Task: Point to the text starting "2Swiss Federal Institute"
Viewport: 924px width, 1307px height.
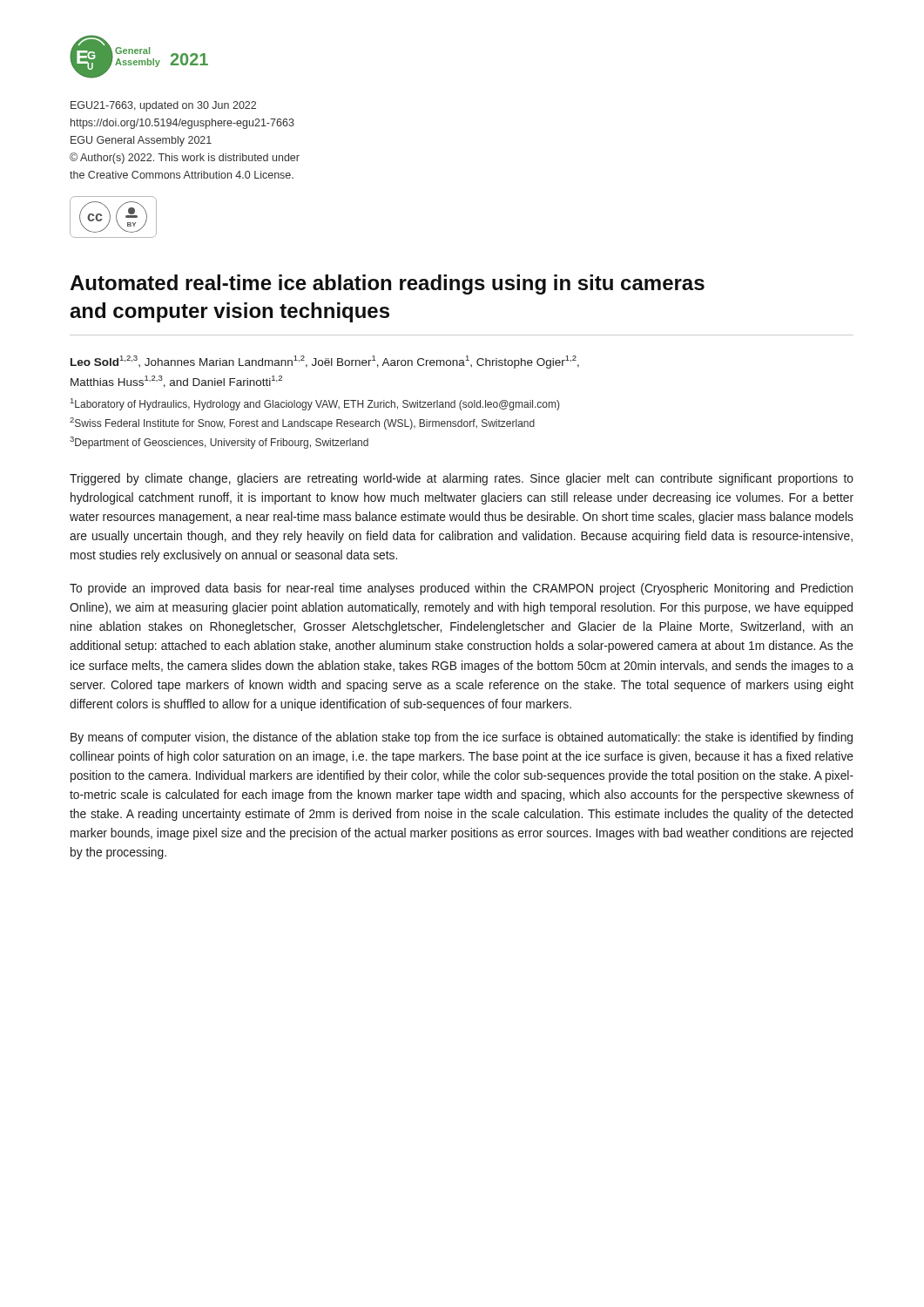Action: click(x=302, y=422)
